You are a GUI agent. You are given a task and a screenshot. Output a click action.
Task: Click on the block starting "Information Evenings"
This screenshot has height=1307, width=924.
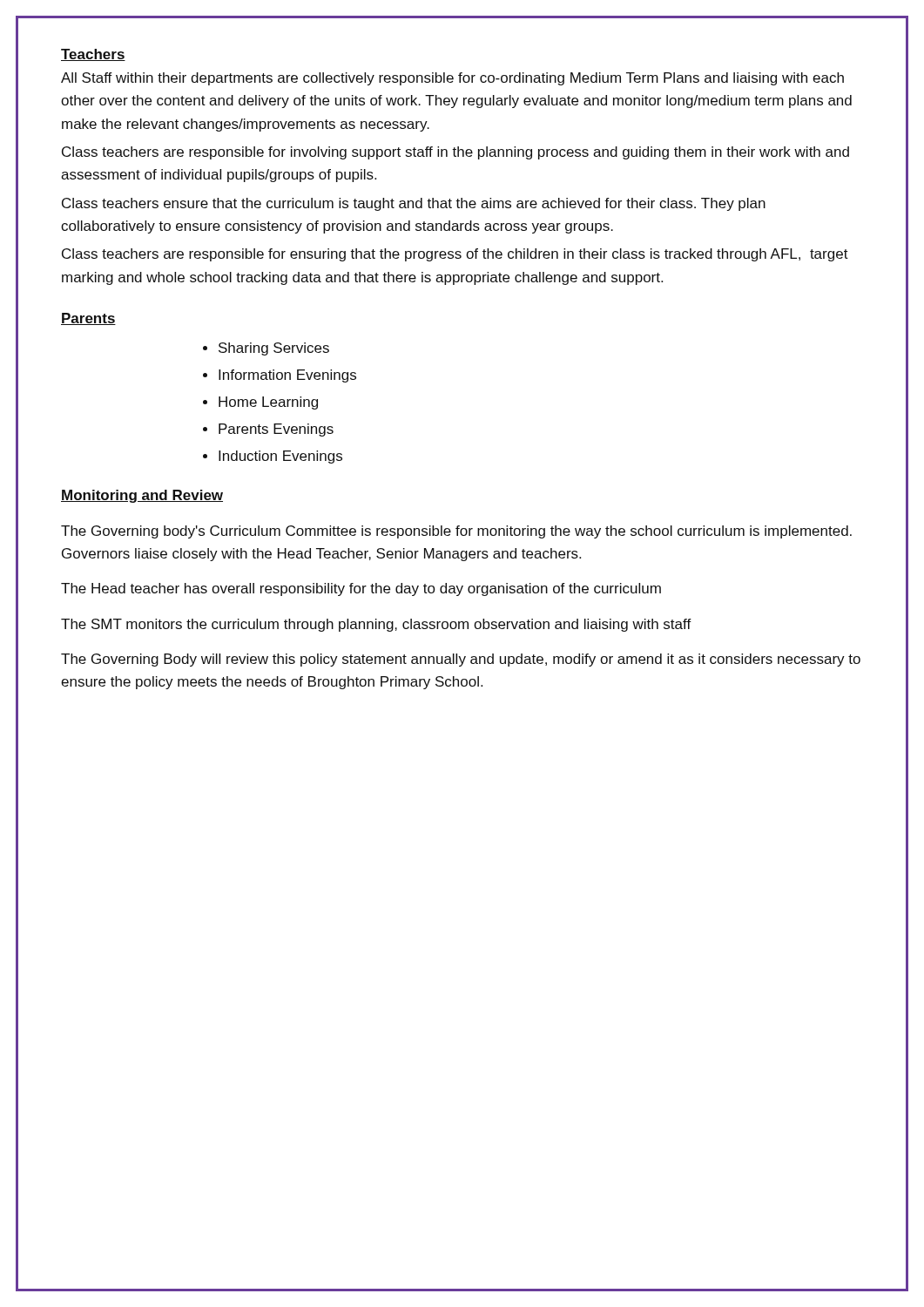(x=287, y=375)
